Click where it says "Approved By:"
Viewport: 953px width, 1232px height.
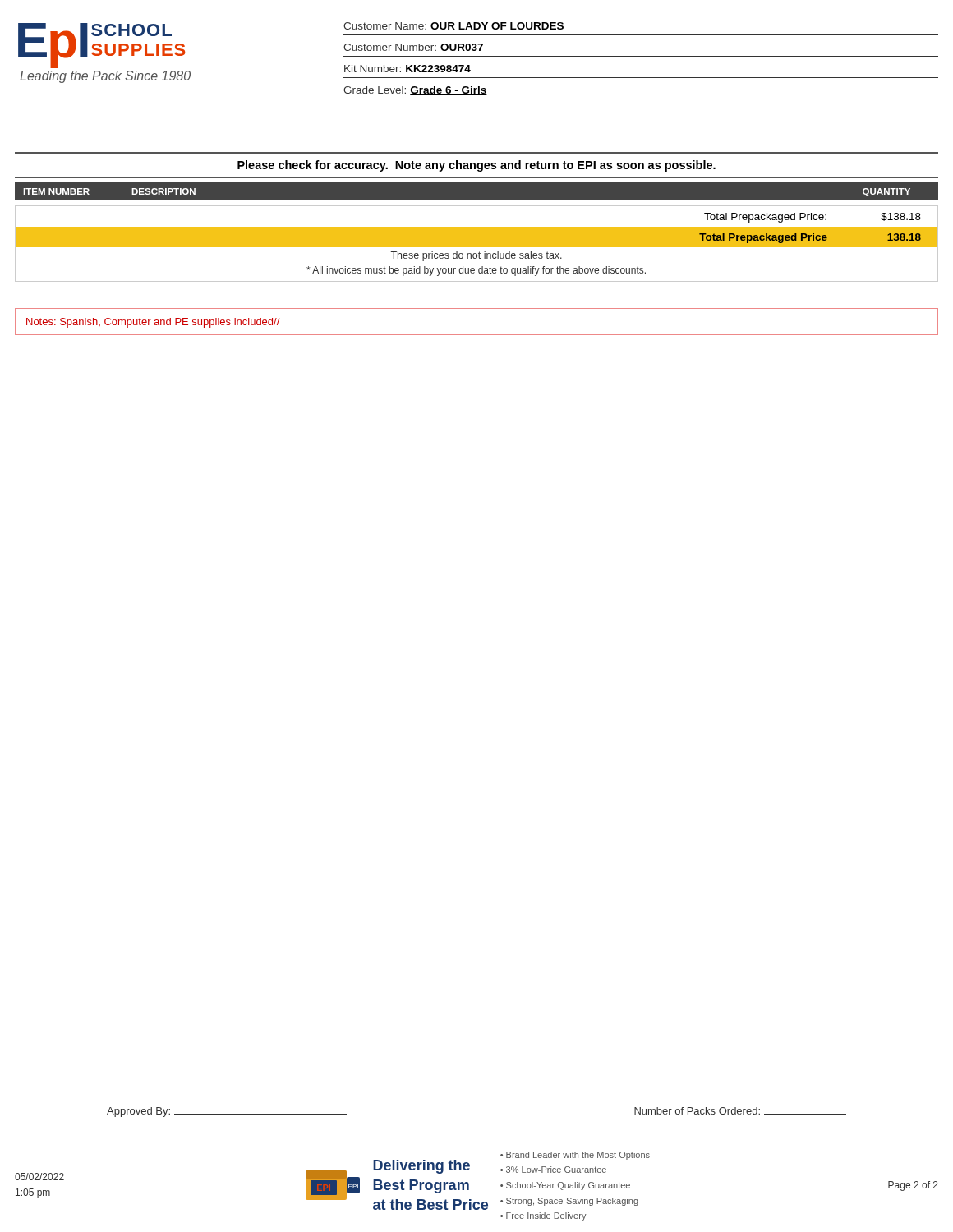[227, 1111]
